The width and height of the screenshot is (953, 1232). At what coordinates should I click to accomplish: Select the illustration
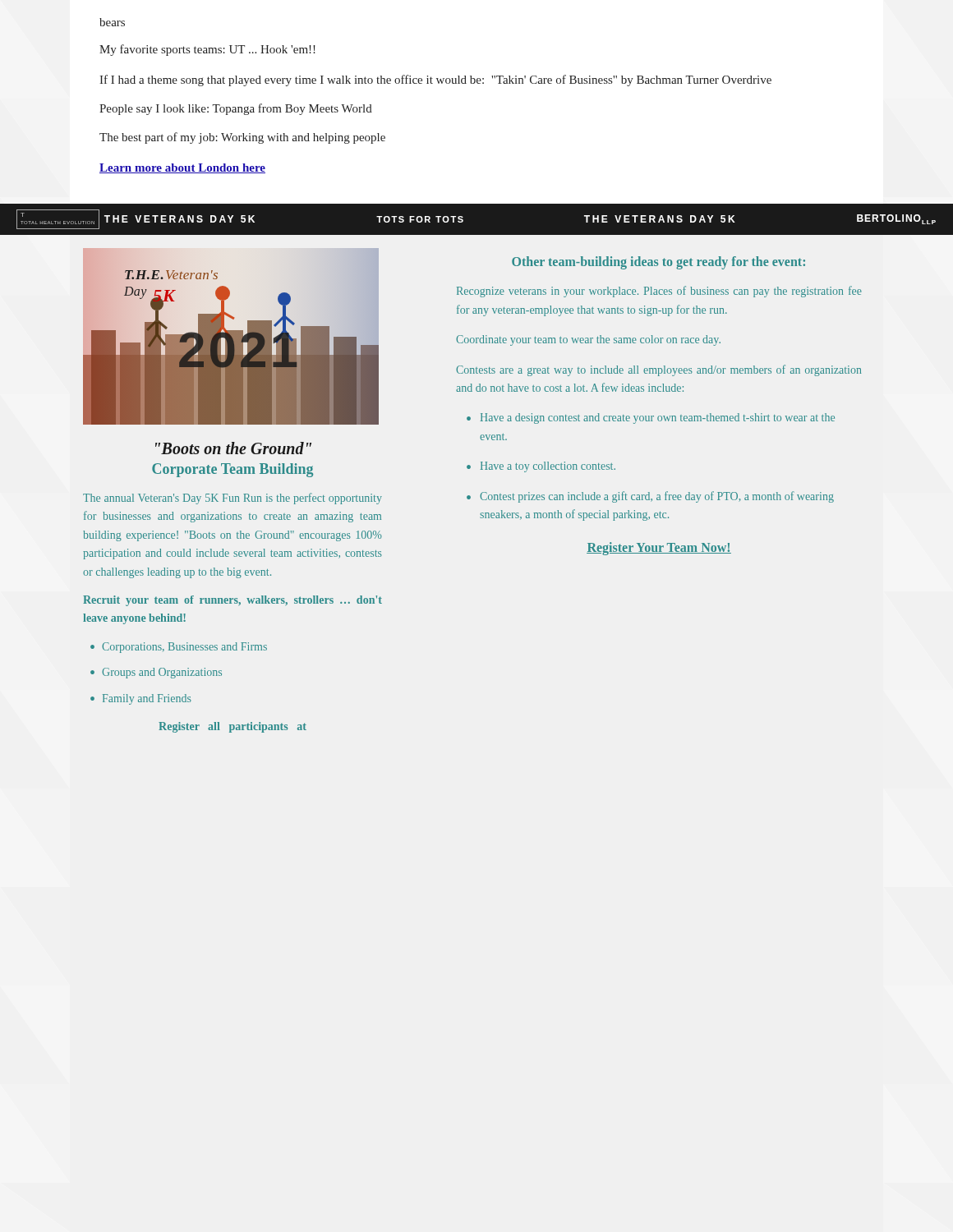tap(231, 336)
